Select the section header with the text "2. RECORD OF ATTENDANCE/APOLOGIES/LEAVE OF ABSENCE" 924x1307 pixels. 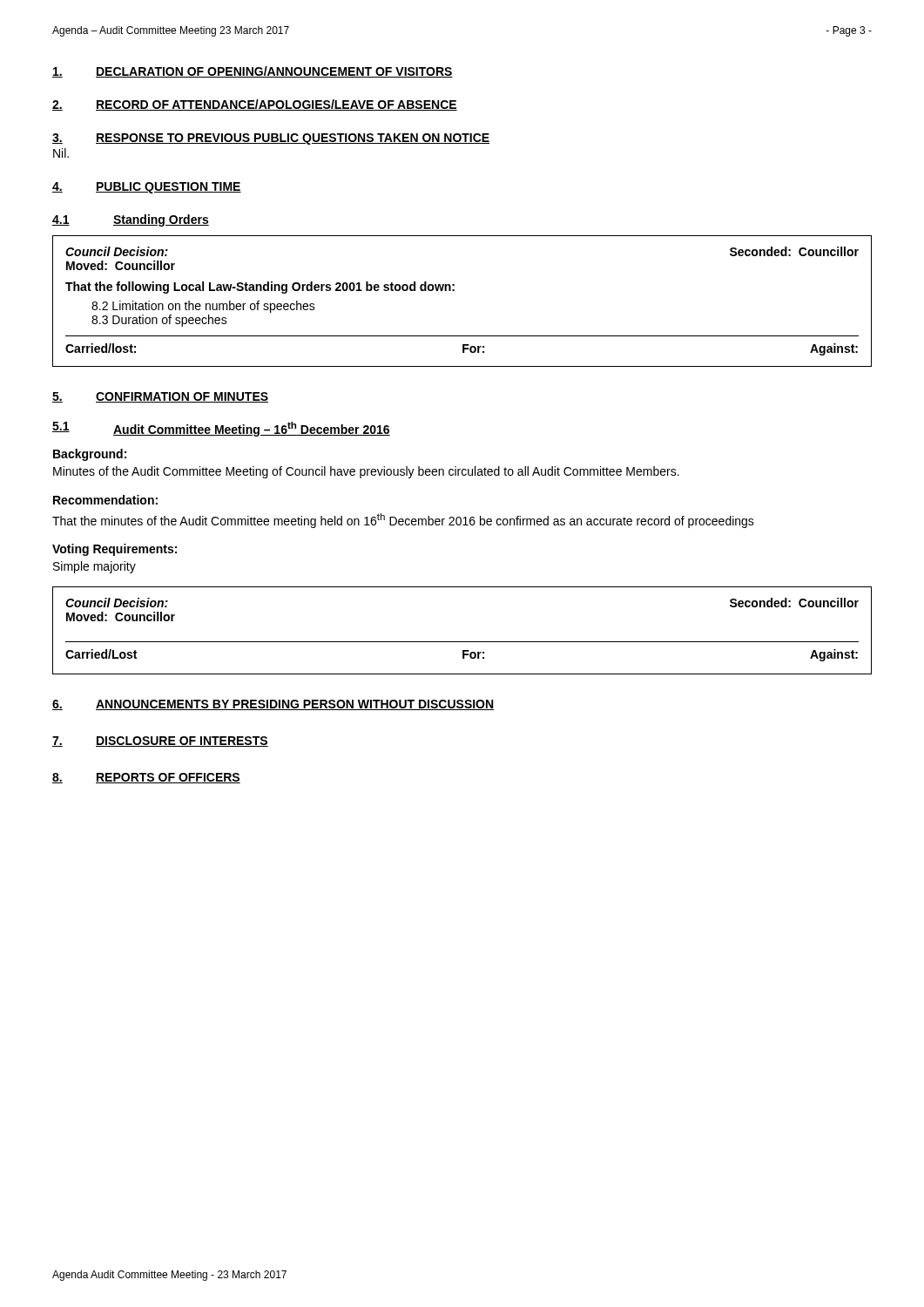[x=255, y=105]
